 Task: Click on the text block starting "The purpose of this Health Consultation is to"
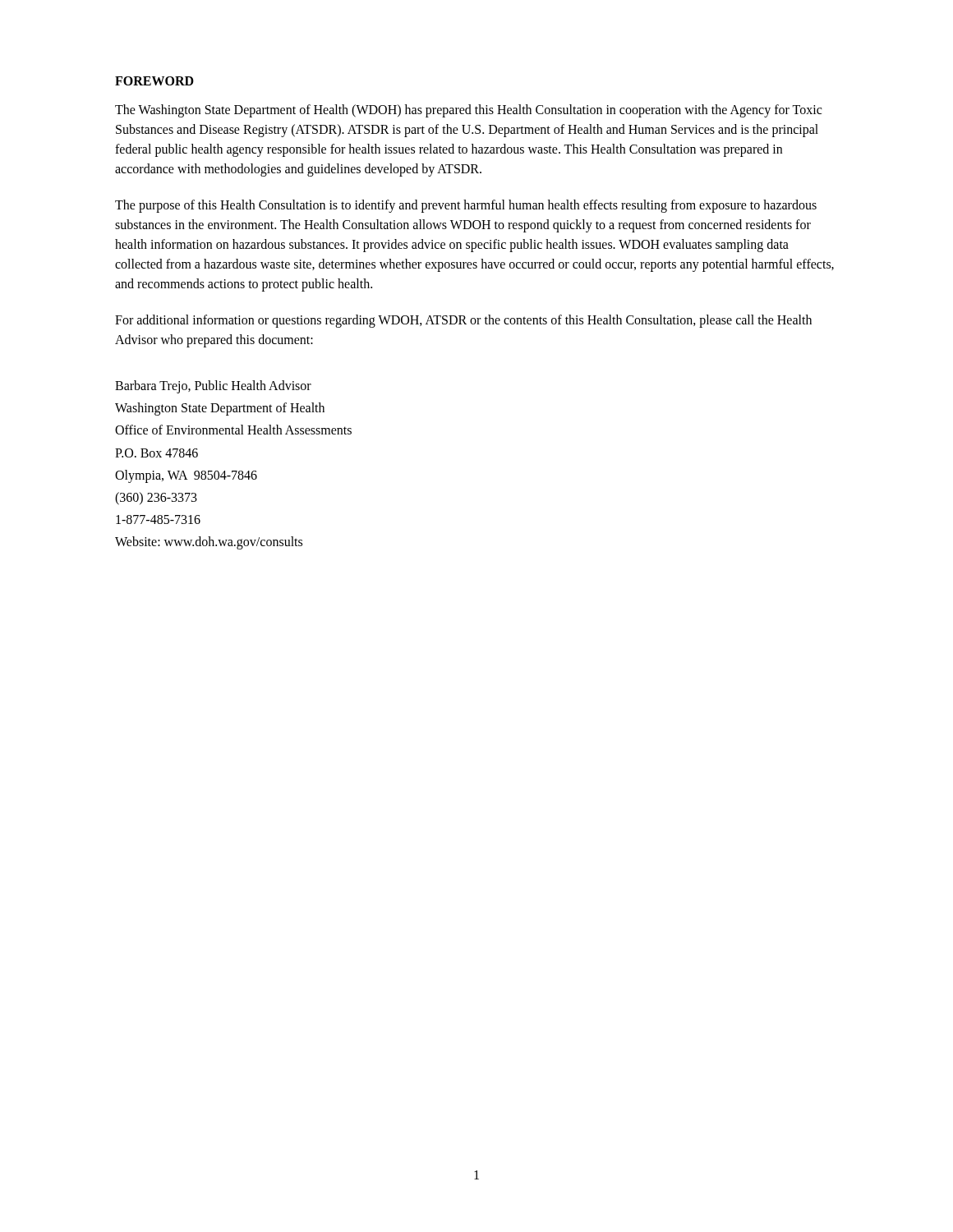click(x=475, y=244)
